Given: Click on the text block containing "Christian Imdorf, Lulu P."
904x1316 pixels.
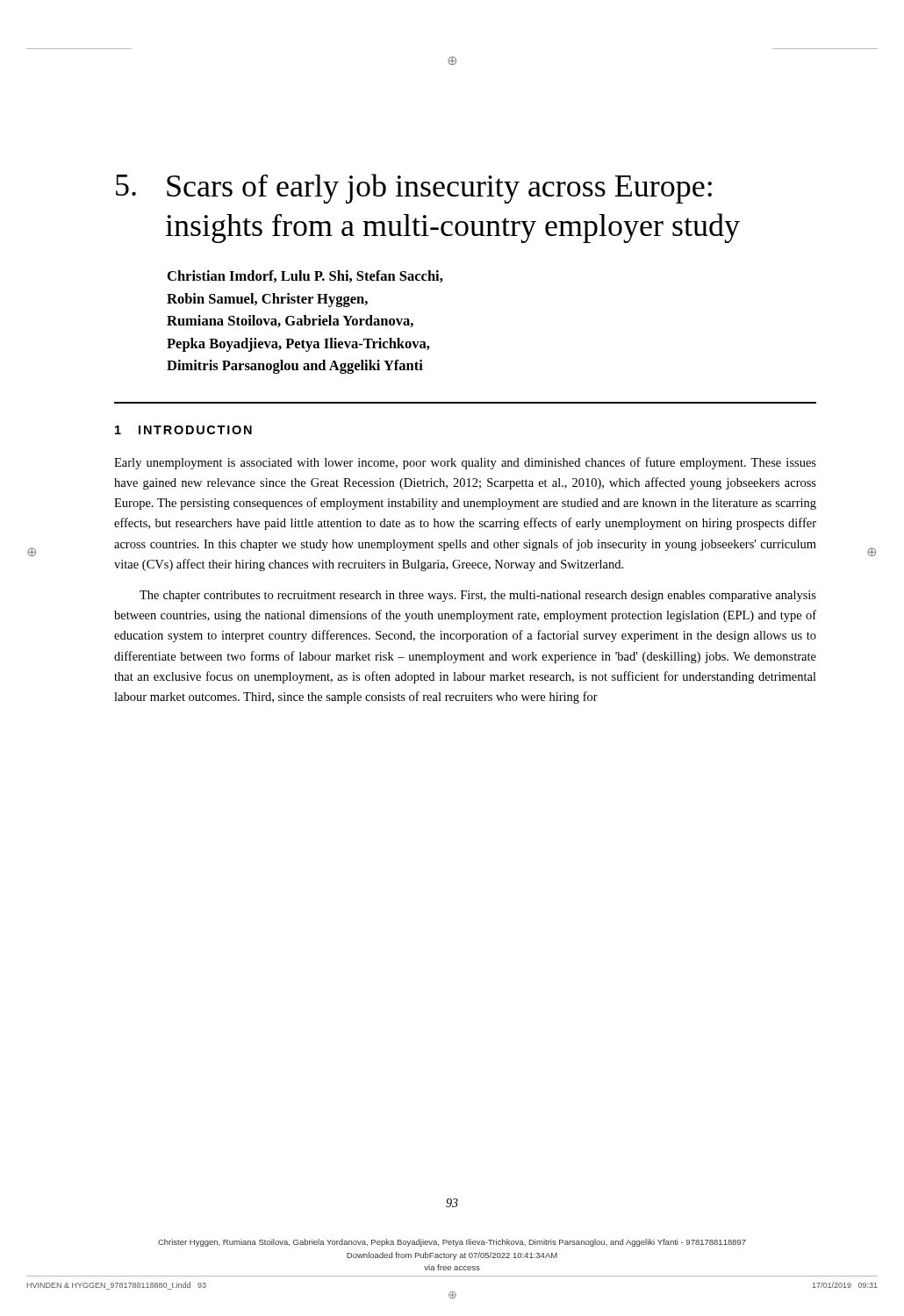Looking at the screenshot, I should [x=305, y=321].
